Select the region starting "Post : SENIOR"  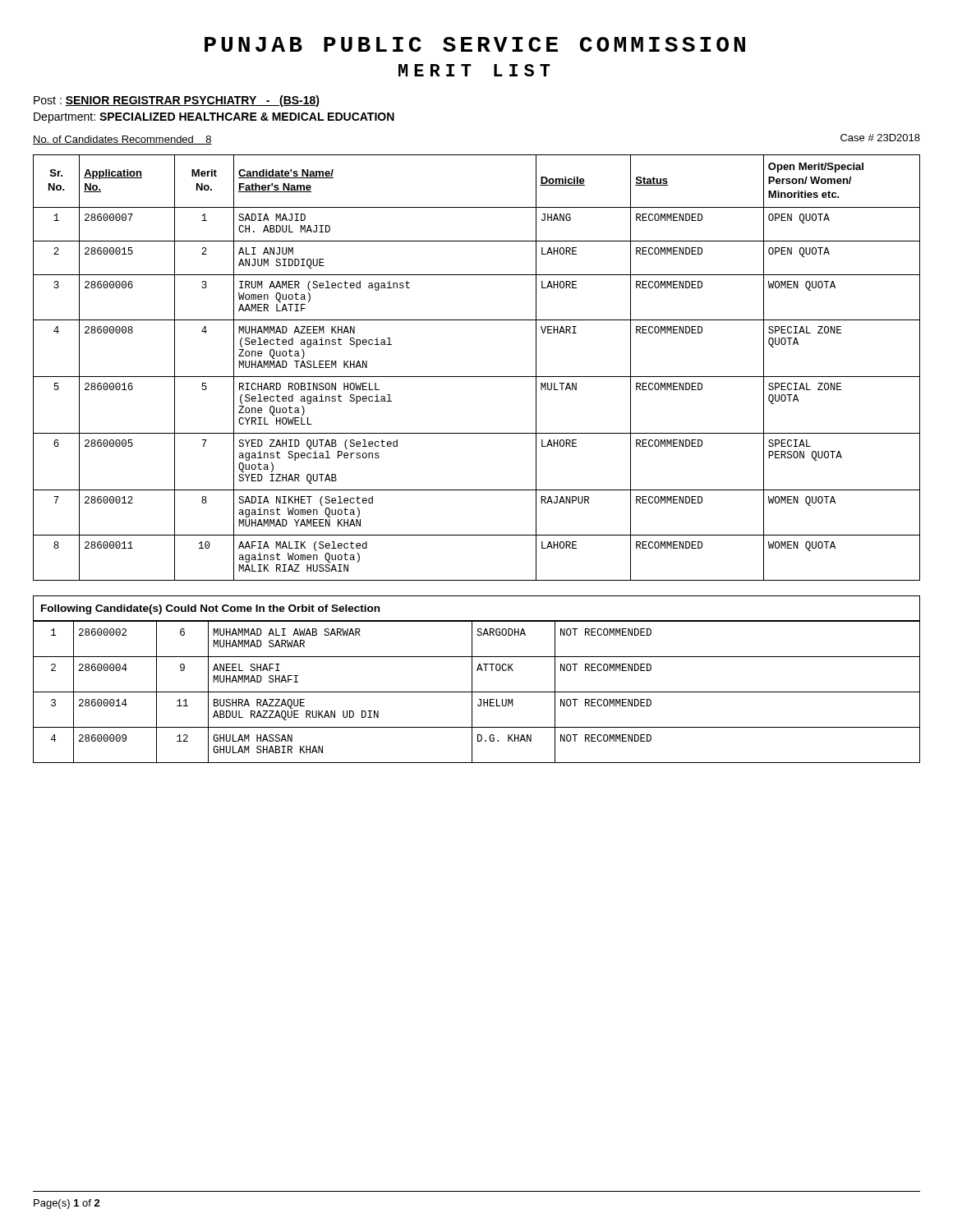176,100
